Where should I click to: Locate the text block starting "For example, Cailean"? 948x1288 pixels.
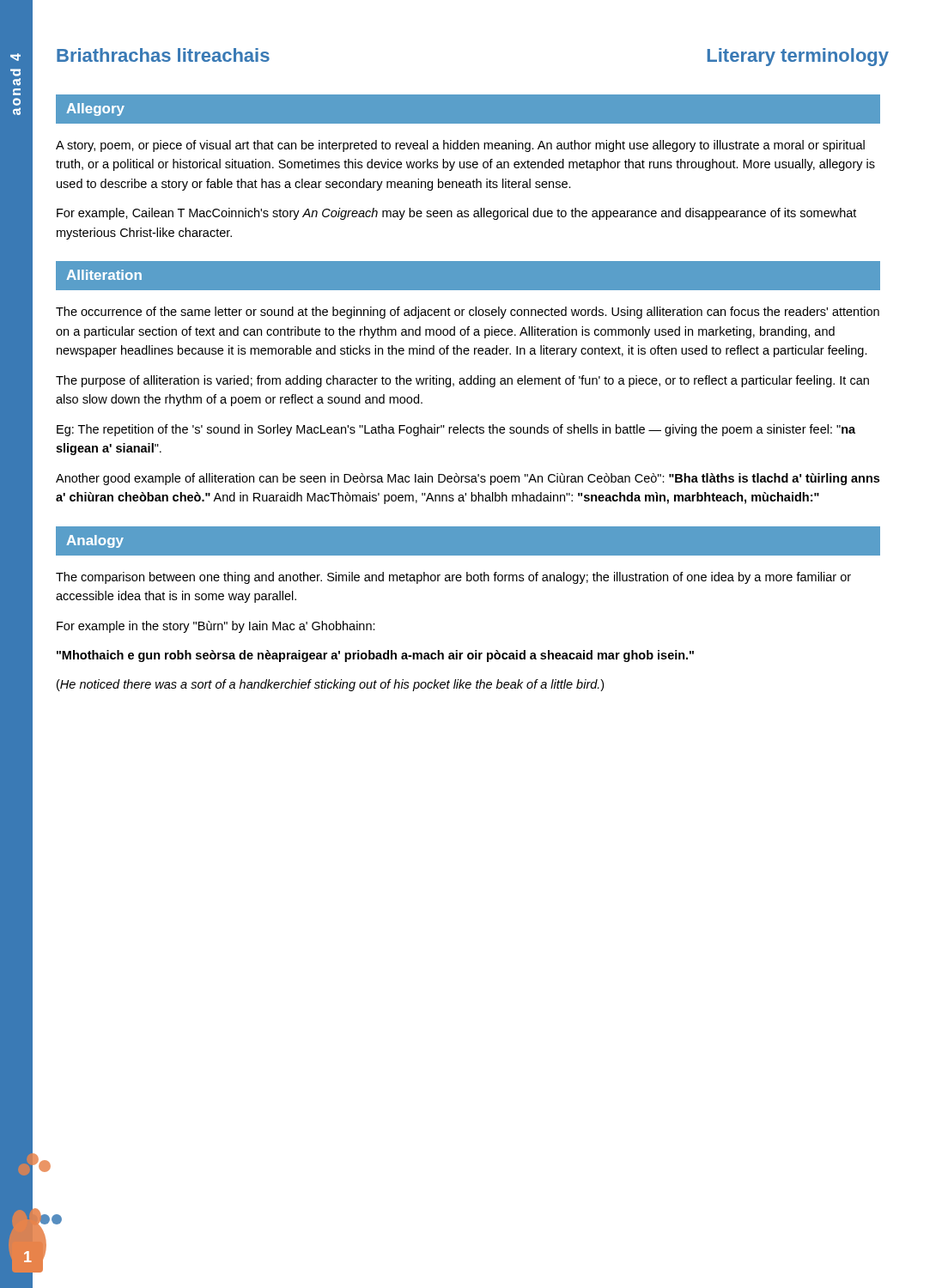tap(456, 223)
